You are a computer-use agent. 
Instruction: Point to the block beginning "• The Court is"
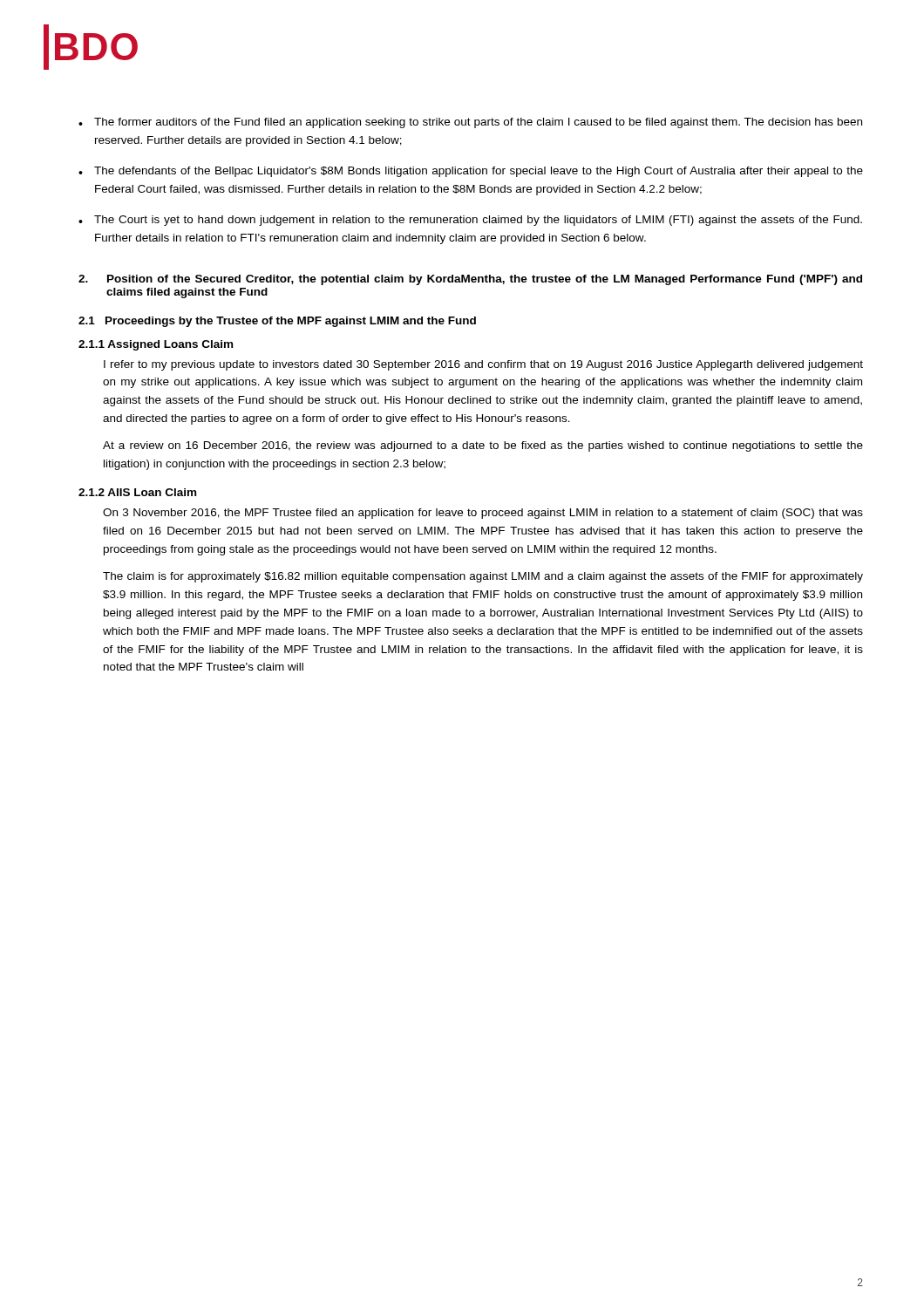point(471,229)
